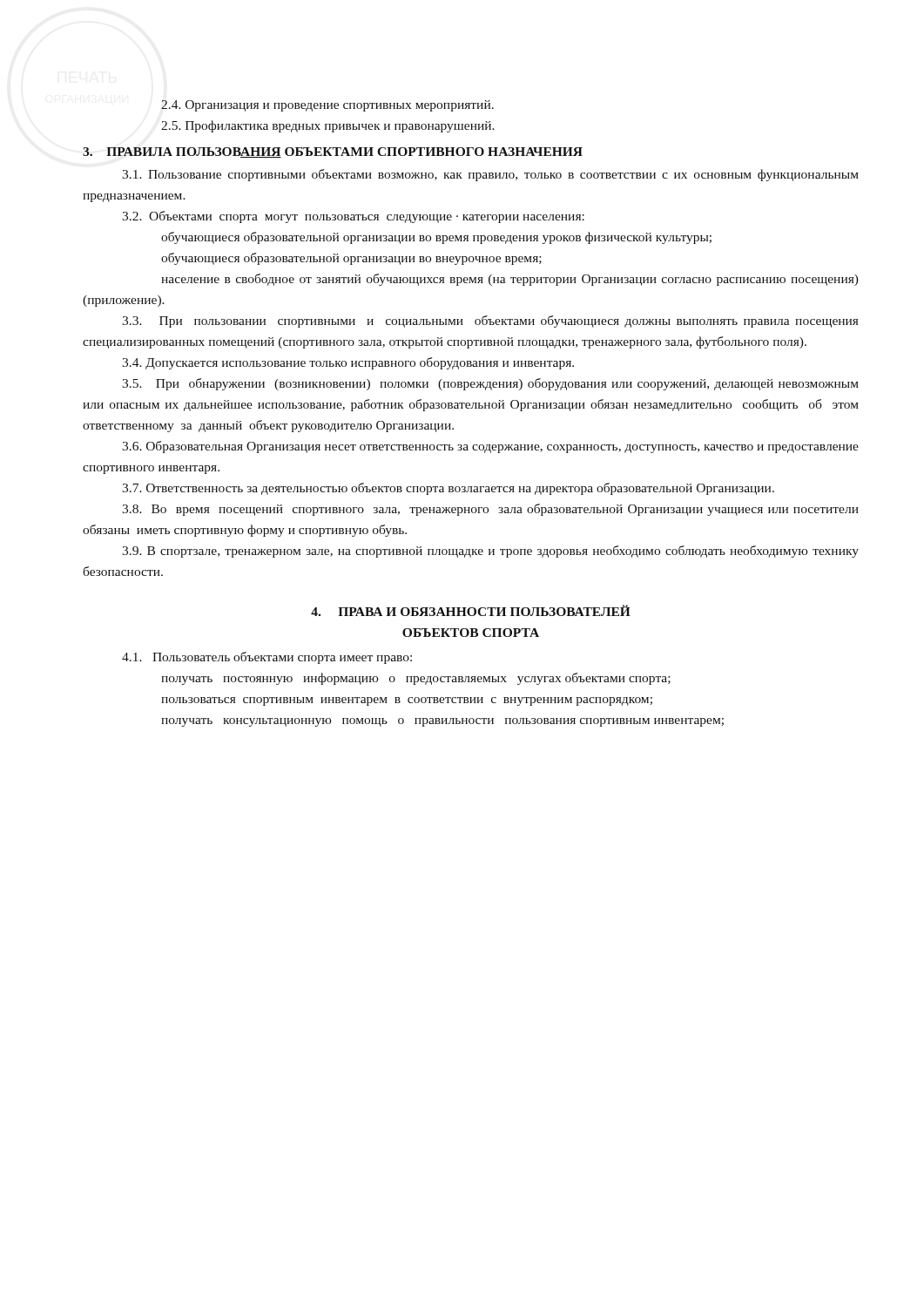Click the passage that begins "4. Допускается использование только исправного"

coord(471,363)
